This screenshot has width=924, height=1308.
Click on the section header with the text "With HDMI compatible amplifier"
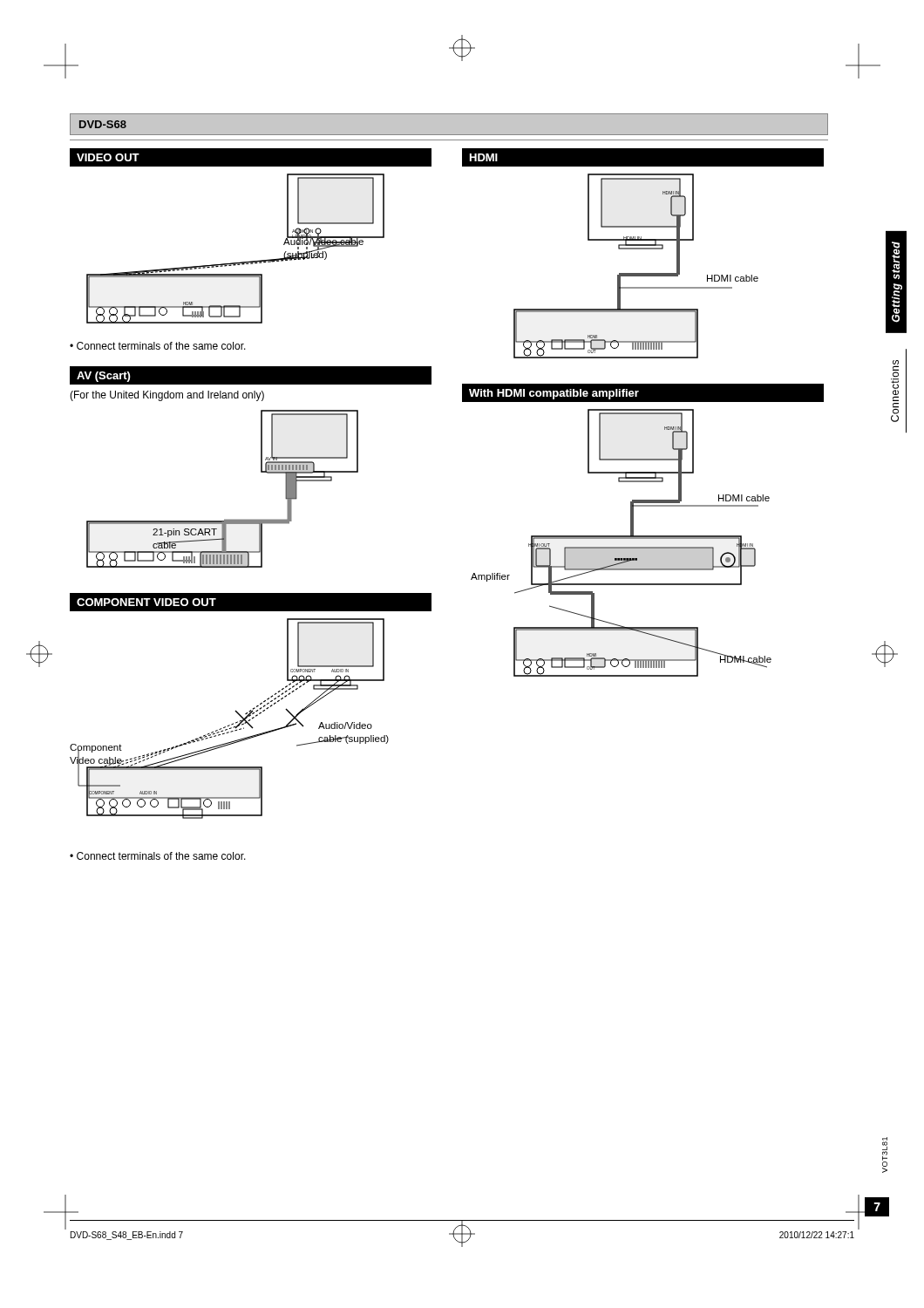coord(554,393)
